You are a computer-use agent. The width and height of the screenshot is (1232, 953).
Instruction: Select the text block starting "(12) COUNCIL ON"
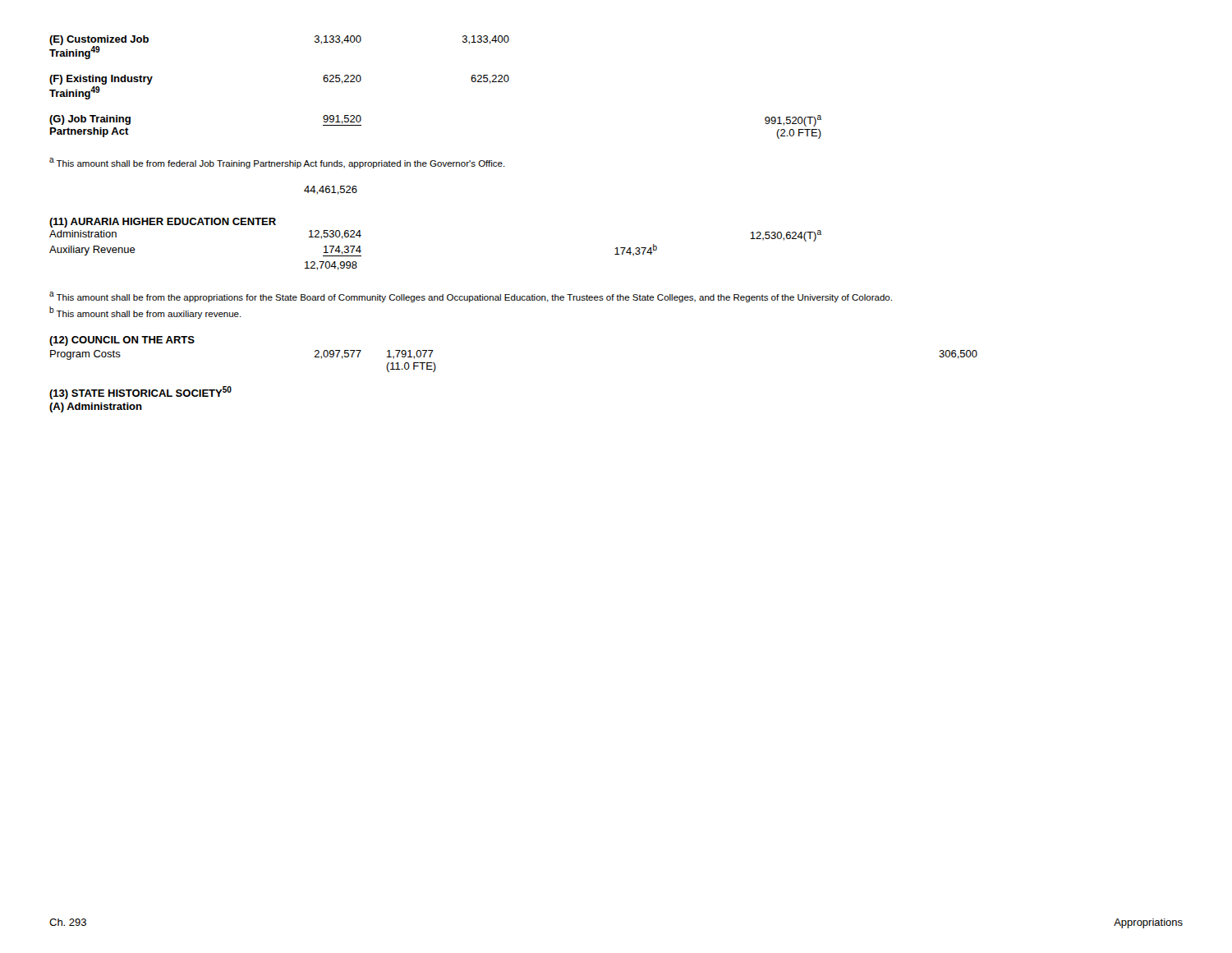click(x=122, y=340)
